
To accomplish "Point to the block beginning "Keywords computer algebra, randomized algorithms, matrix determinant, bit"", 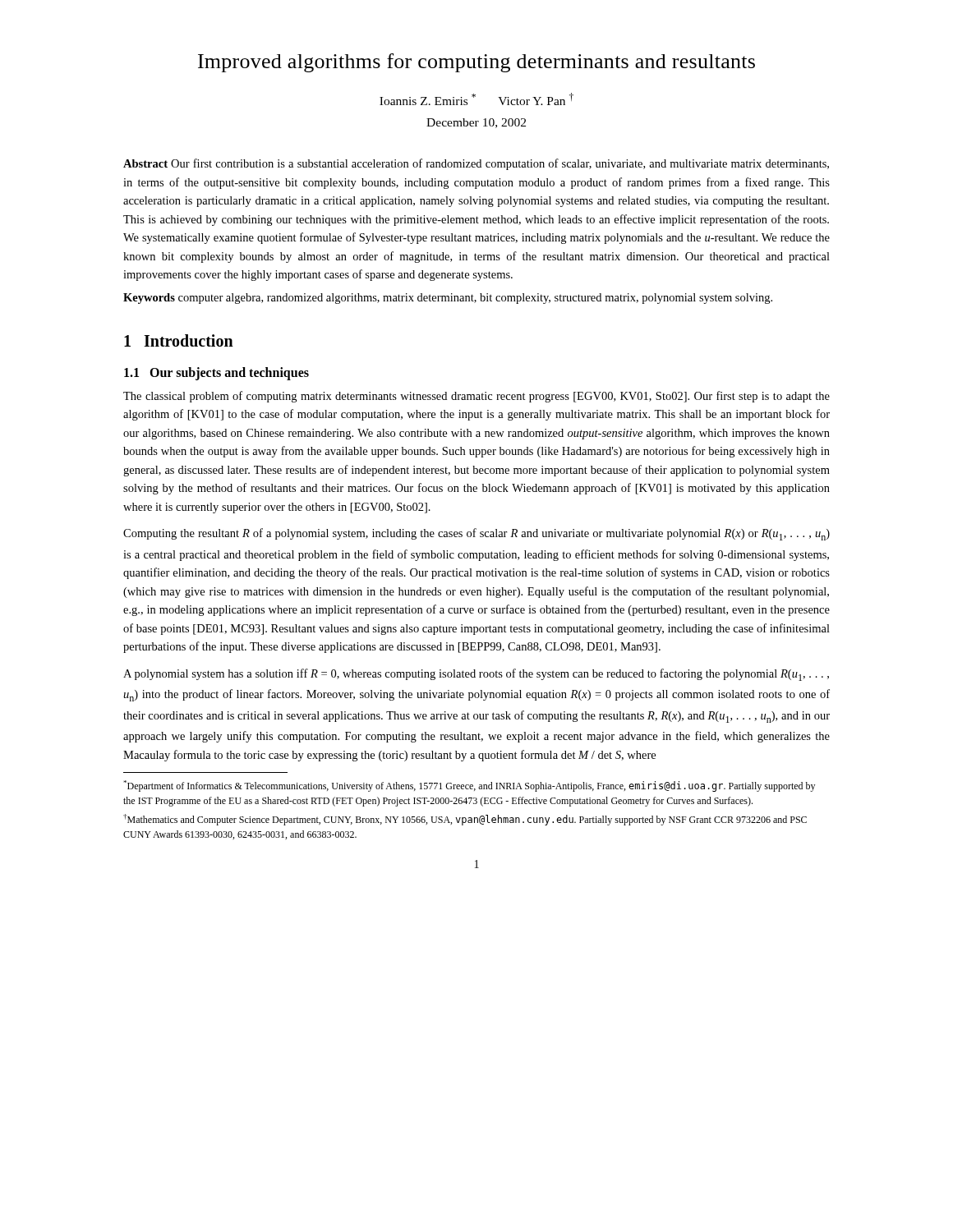I will click(448, 298).
